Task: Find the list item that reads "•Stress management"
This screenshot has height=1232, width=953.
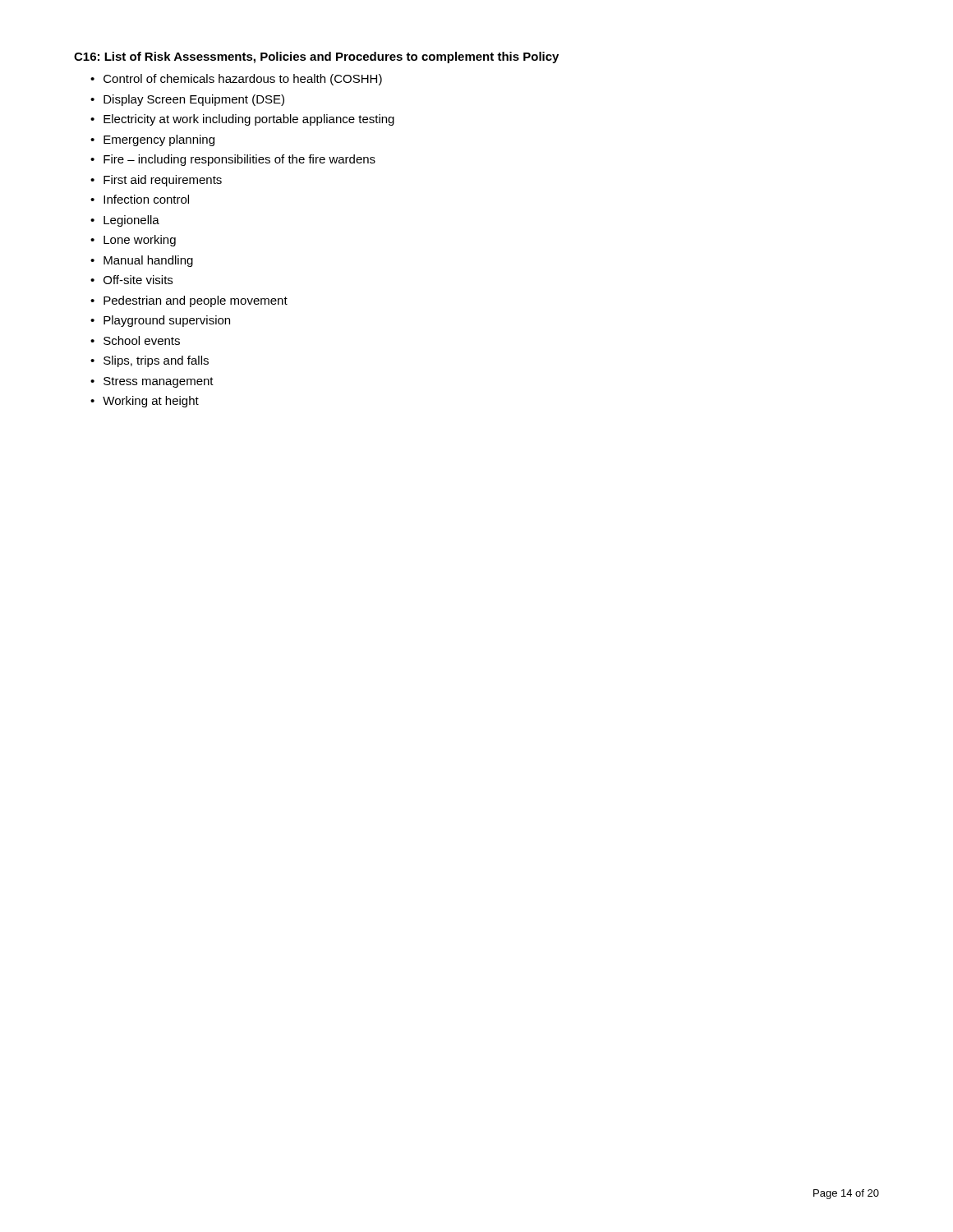Action: (152, 381)
